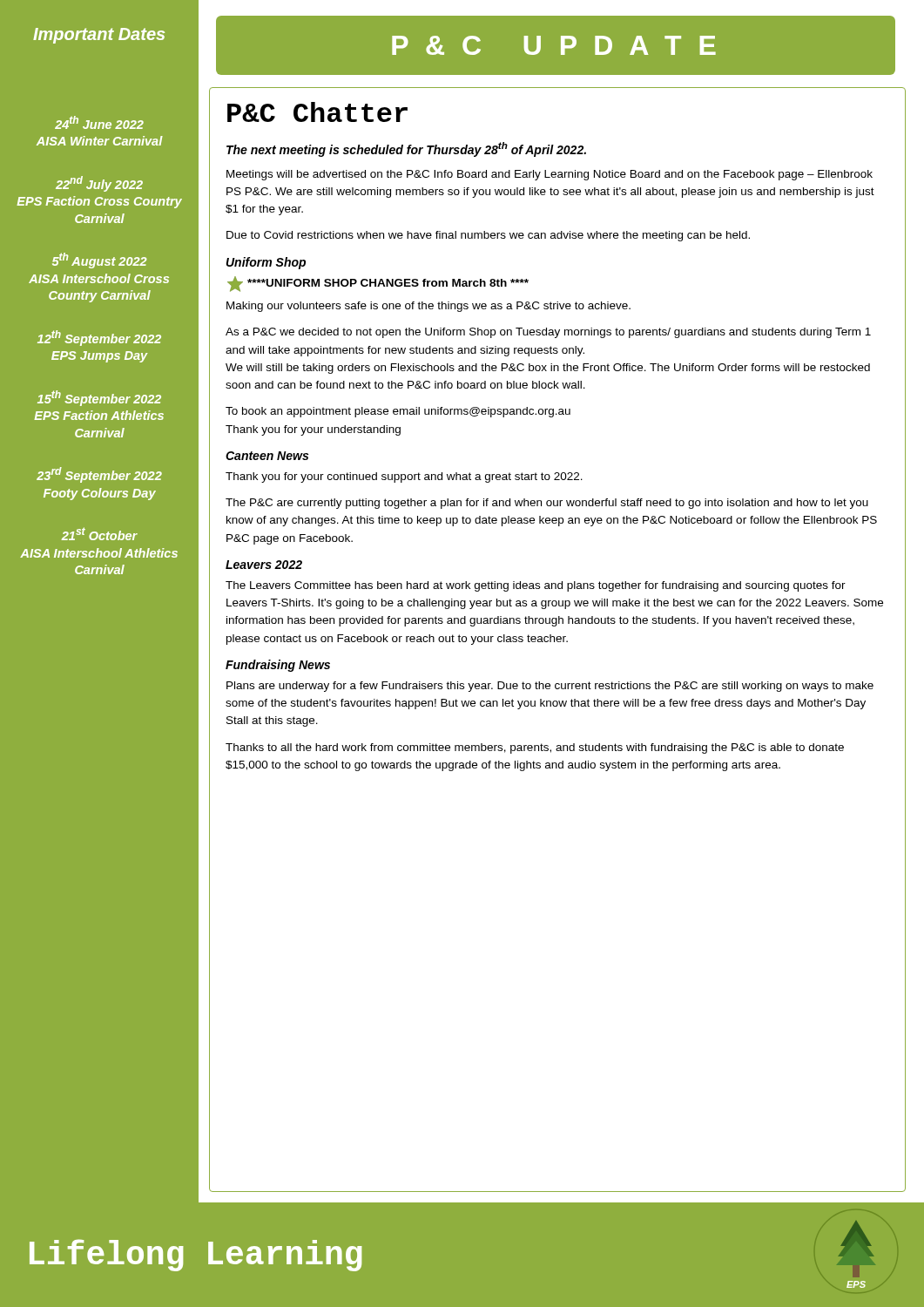The height and width of the screenshot is (1307, 924).
Task: Find "P&C Chatter" on this page
Action: [x=318, y=115]
